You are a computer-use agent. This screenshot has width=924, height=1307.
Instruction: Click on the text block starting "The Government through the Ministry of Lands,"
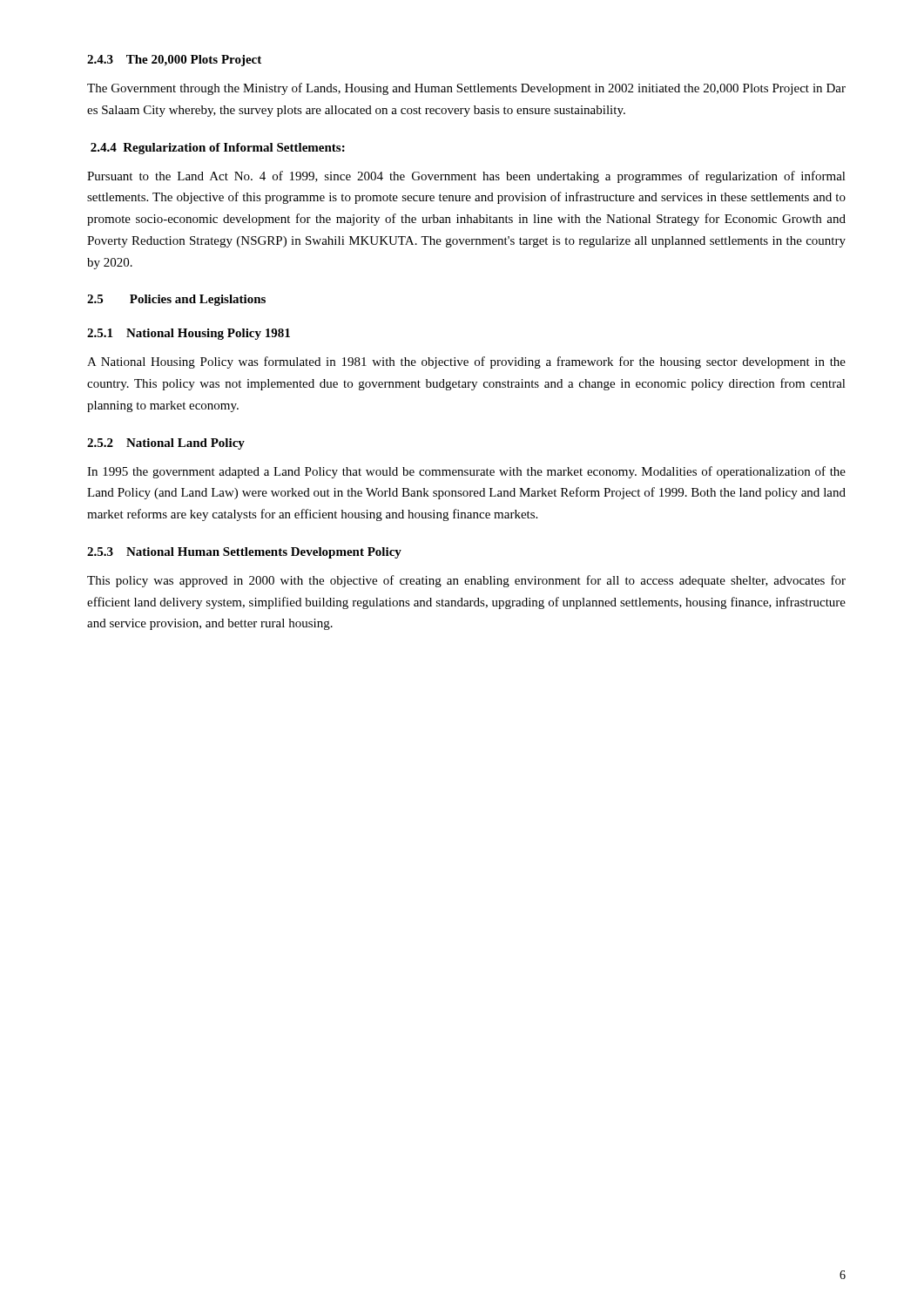coord(466,99)
